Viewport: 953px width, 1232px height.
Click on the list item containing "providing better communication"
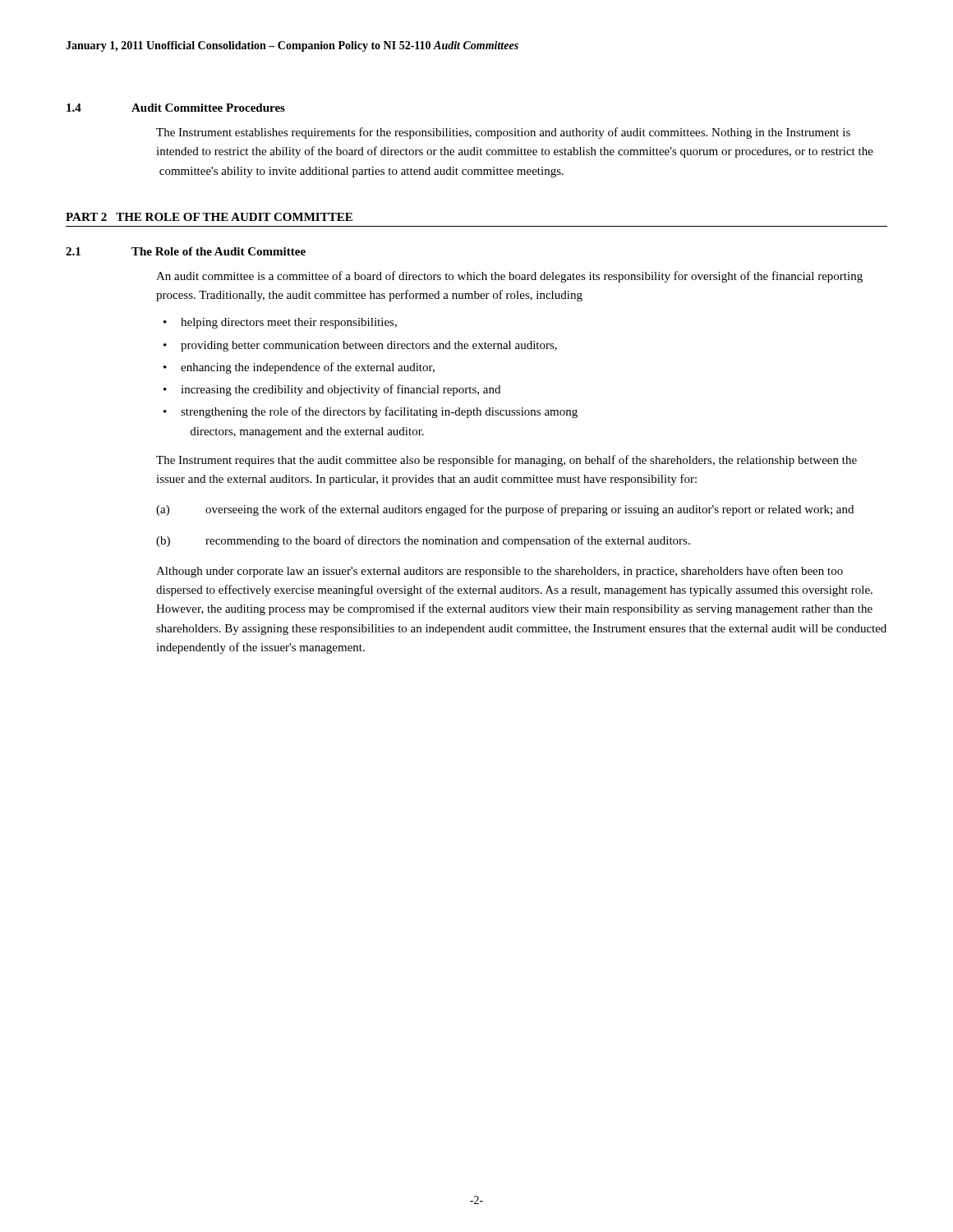(369, 345)
